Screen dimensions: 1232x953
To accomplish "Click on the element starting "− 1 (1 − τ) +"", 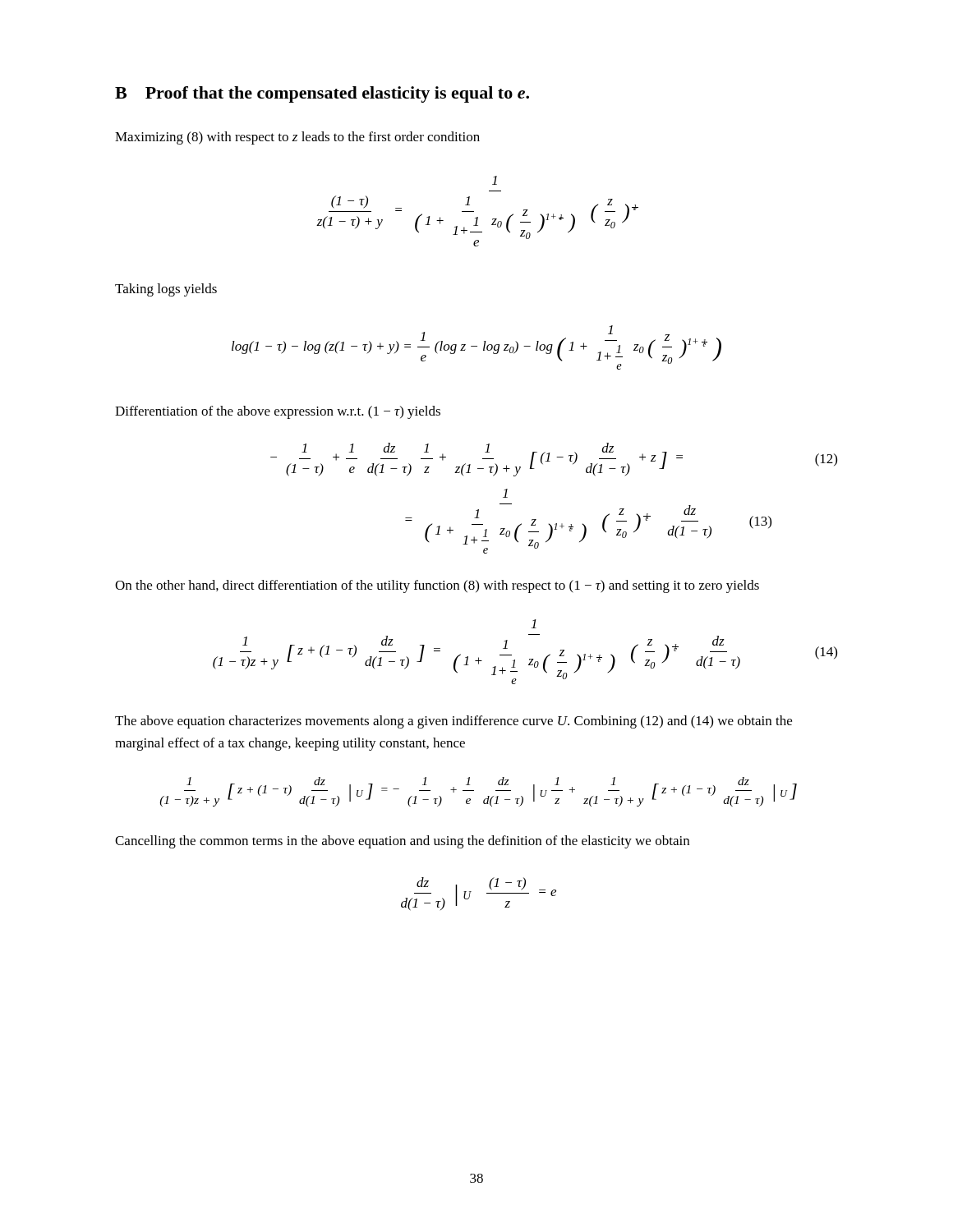I will point(476,499).
